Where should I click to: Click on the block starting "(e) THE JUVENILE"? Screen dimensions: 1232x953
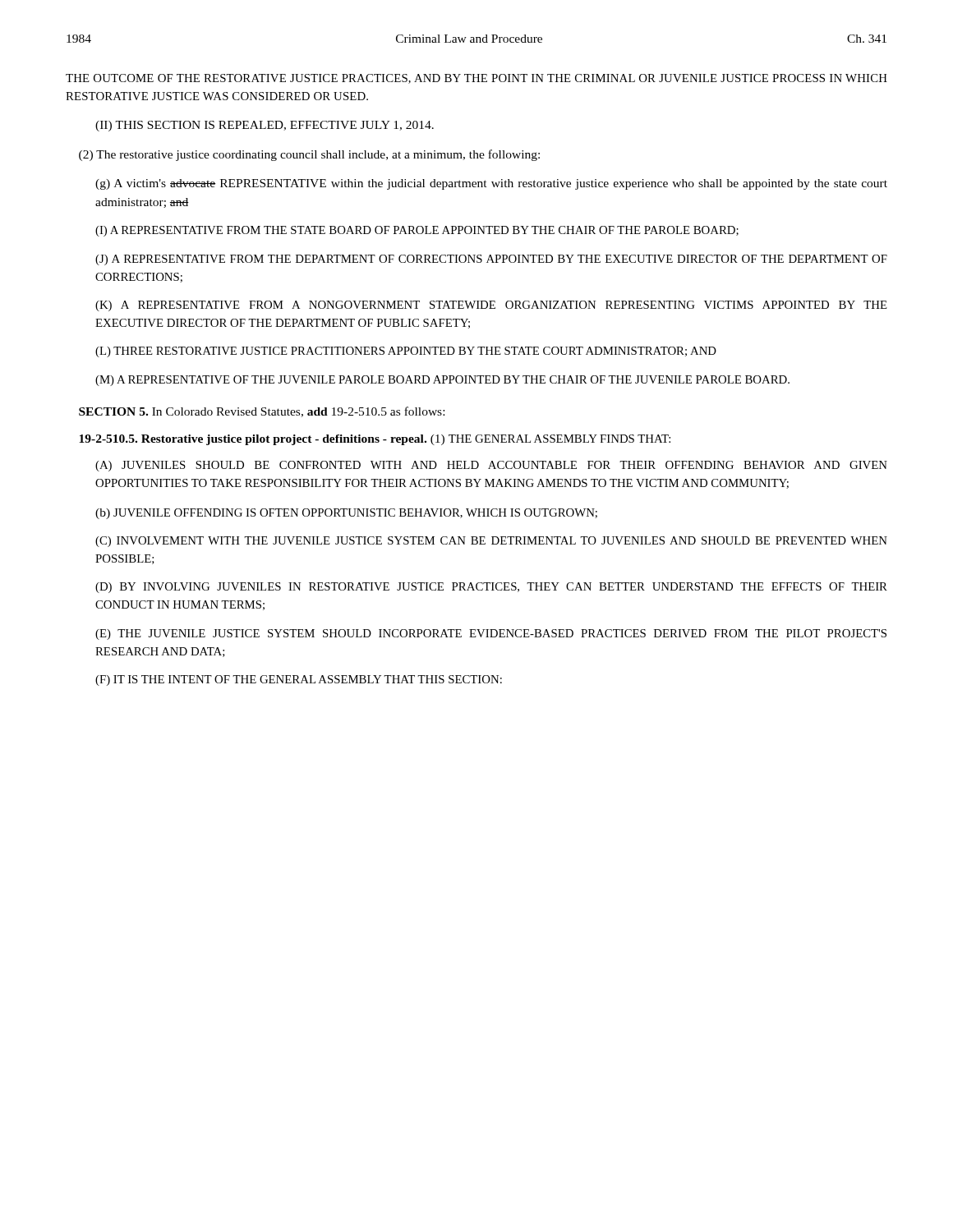coord(491,642)
